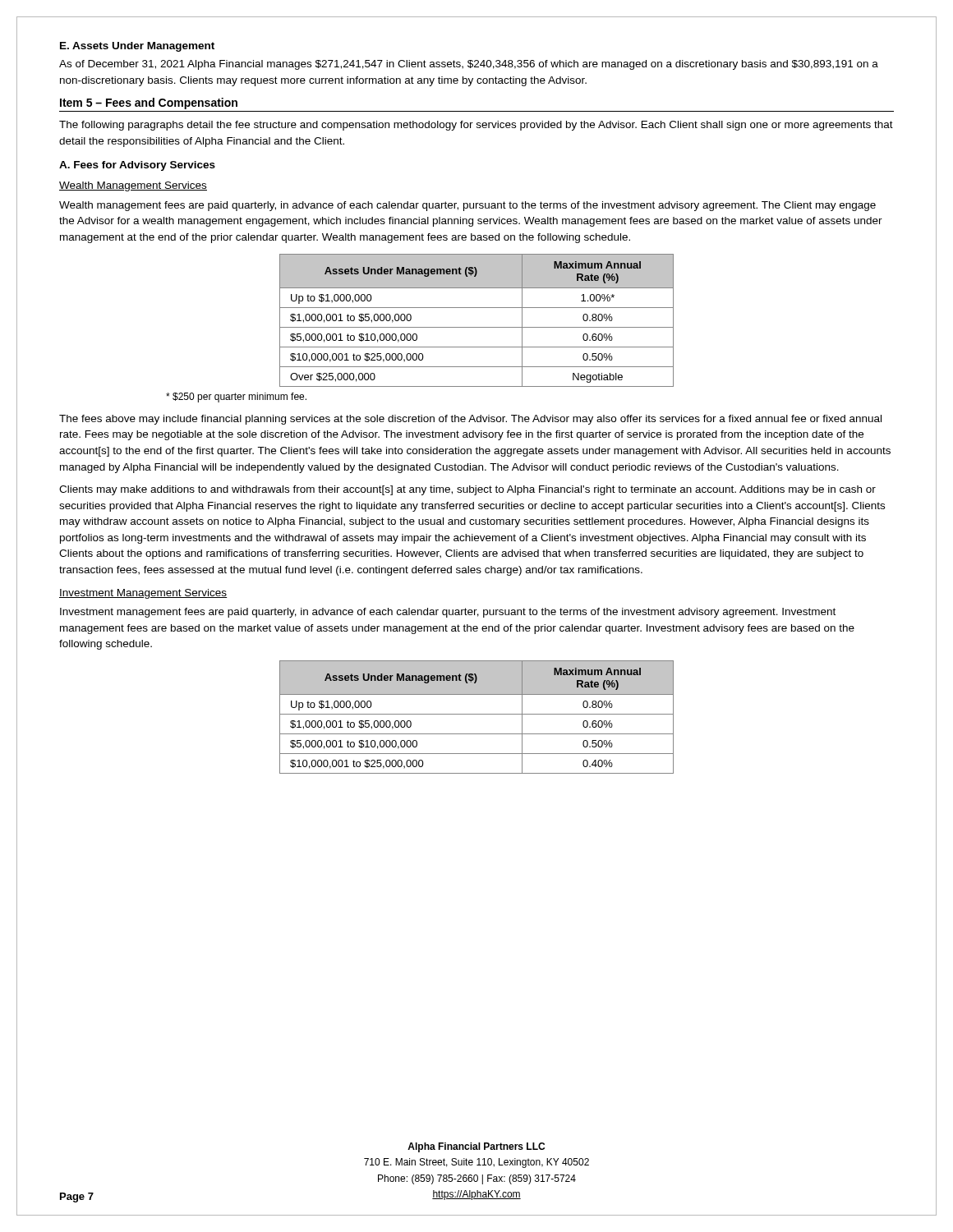Click on the section header that reads "E. Assets Under Management"
The image size is (953, 1232).
(x=137, y=47)
